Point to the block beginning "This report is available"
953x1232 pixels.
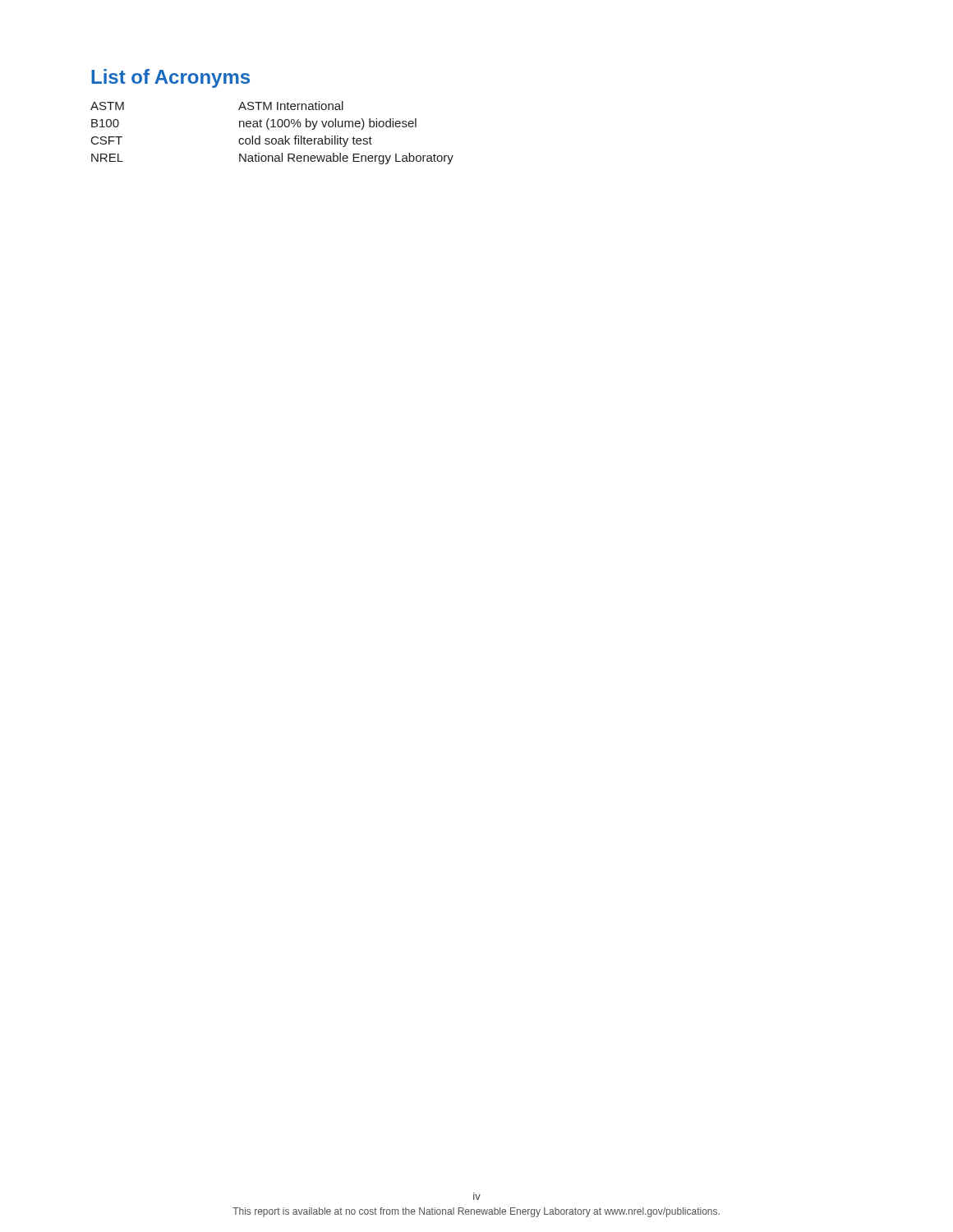(476, 1211)
